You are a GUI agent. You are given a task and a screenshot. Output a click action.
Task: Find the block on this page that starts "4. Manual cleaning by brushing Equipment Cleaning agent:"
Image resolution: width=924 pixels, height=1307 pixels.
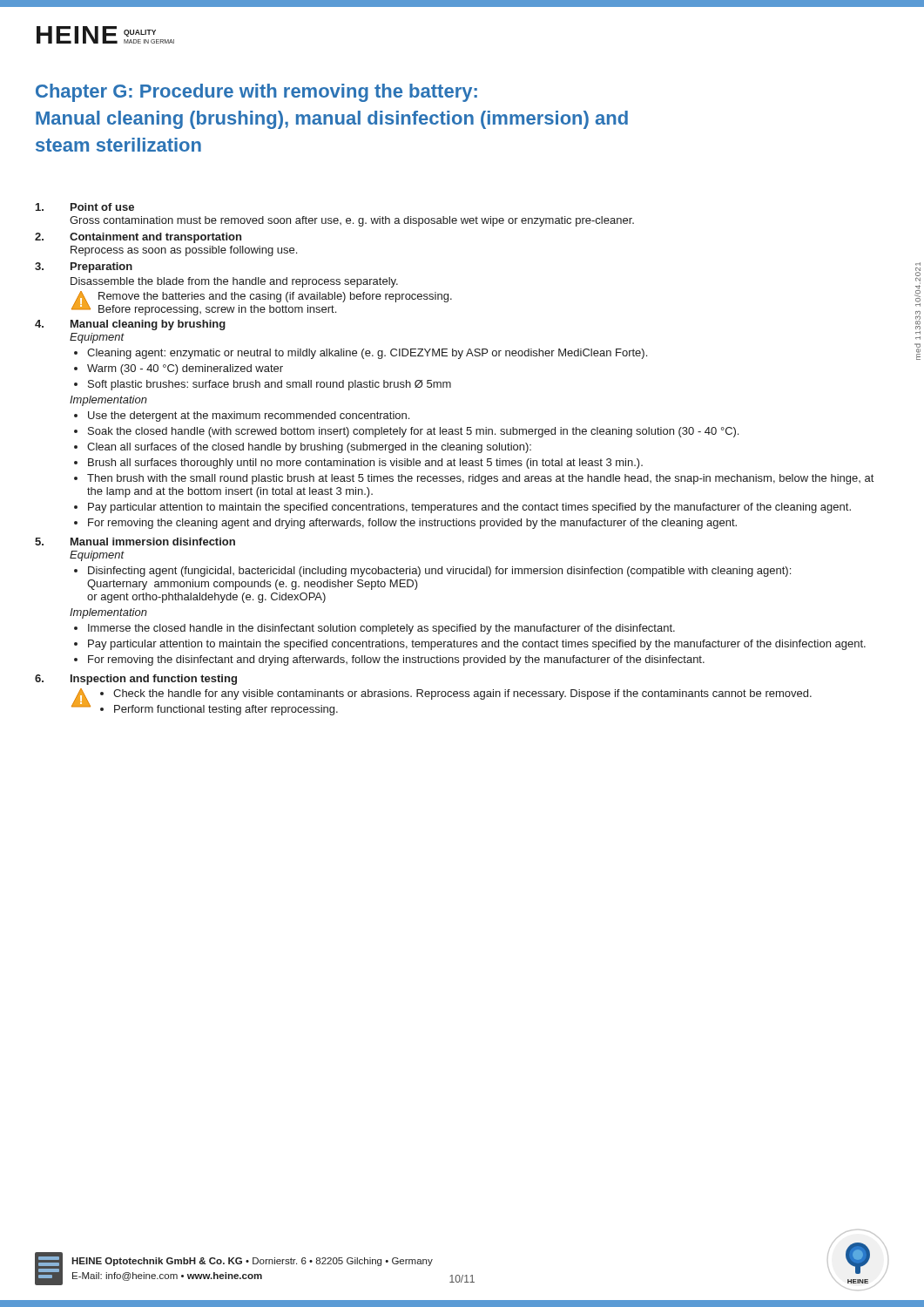click(458, 424)
